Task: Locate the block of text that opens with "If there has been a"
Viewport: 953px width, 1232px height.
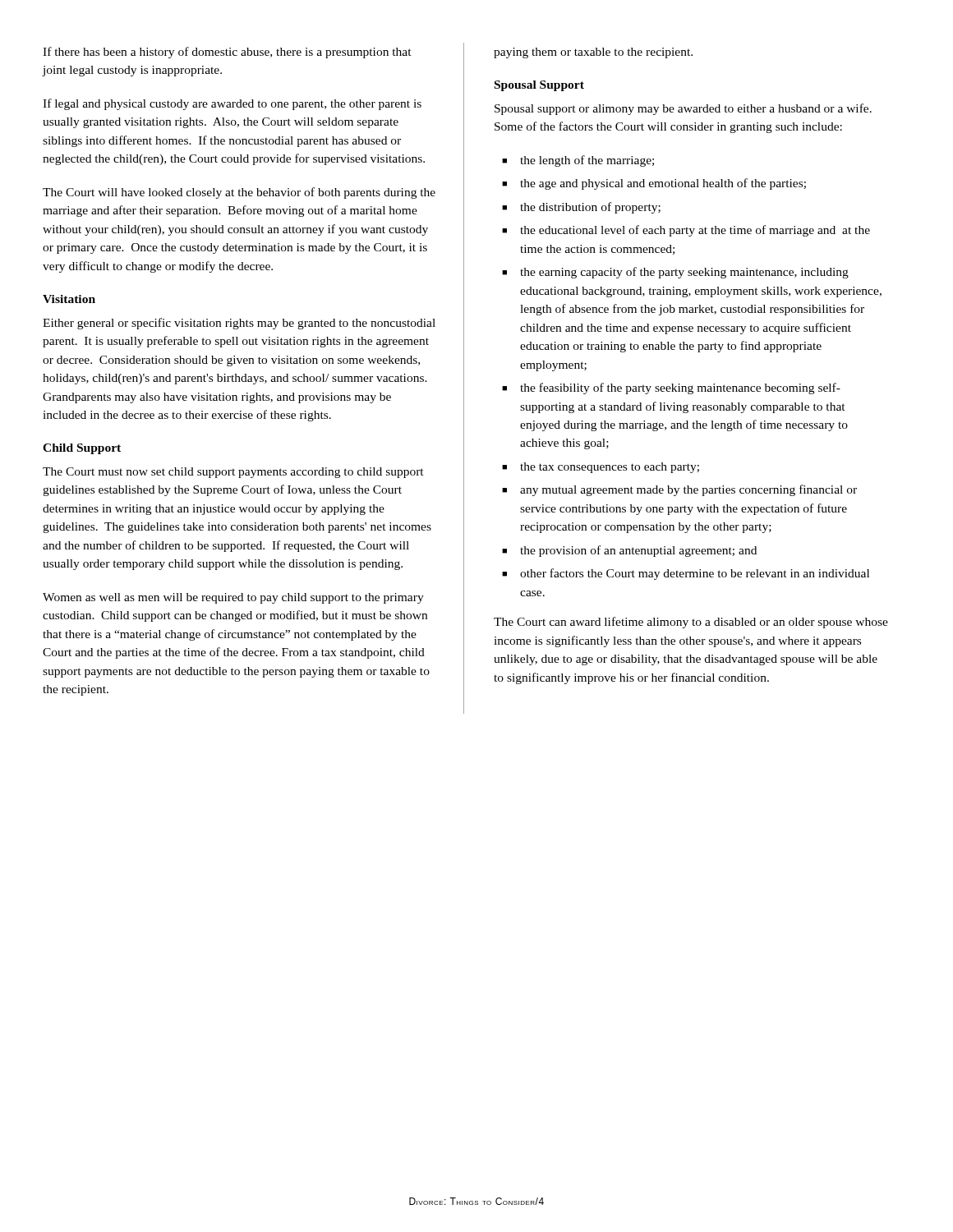Action: (227, 61)
